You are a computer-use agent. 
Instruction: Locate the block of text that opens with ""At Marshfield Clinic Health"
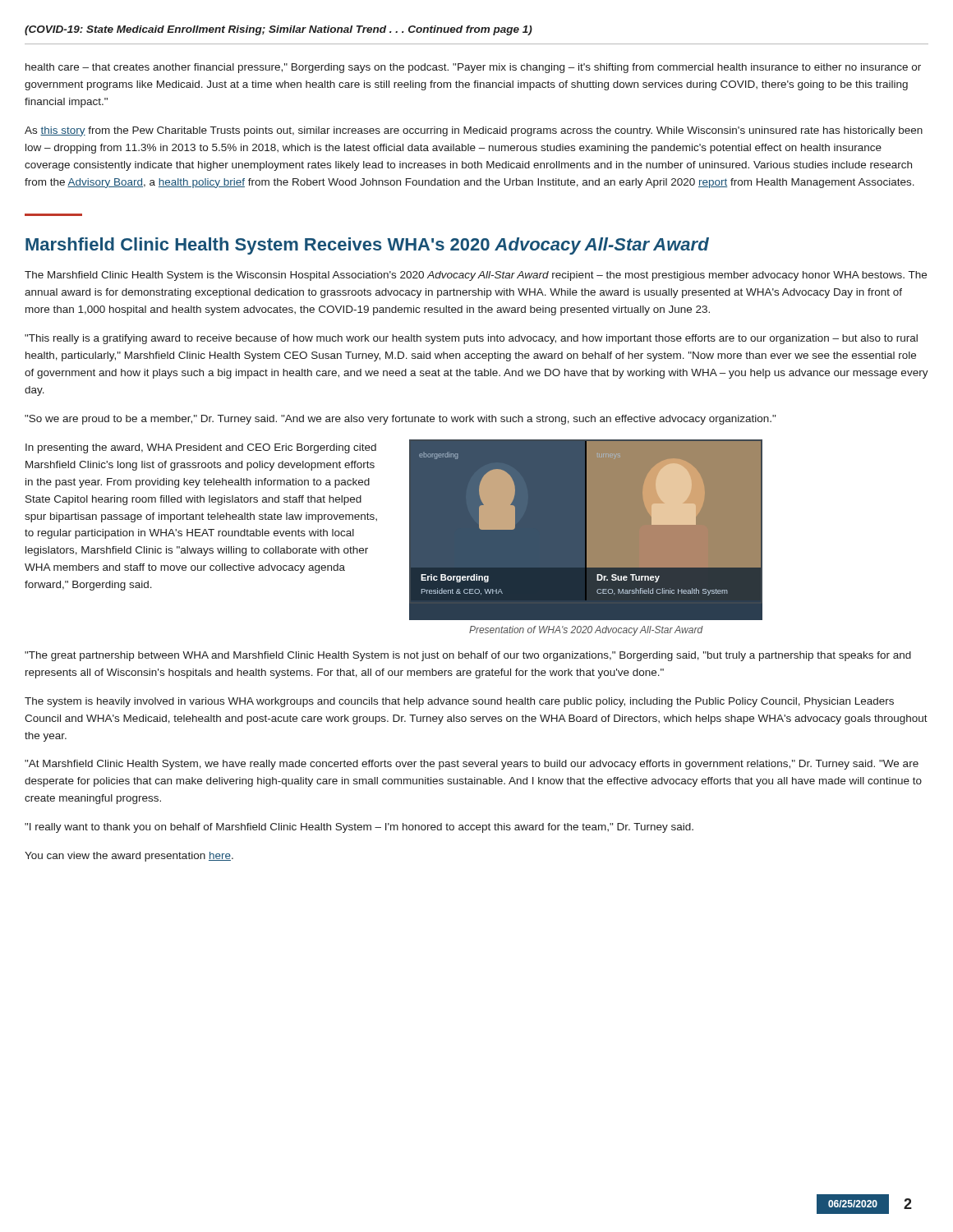473,781
